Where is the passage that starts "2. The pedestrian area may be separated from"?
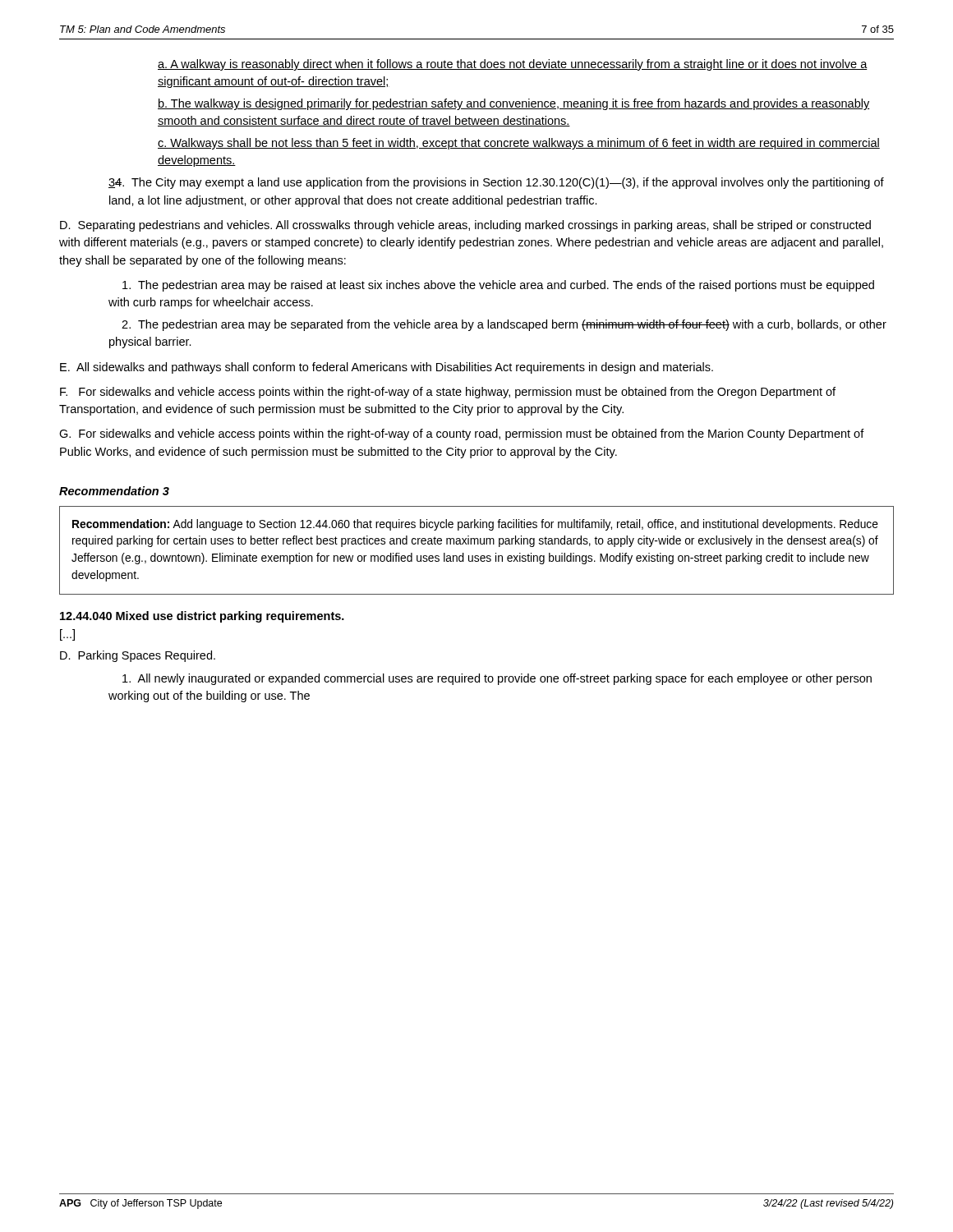Image resolution: width=953 pixels, height=1232 pixels. 497,333
